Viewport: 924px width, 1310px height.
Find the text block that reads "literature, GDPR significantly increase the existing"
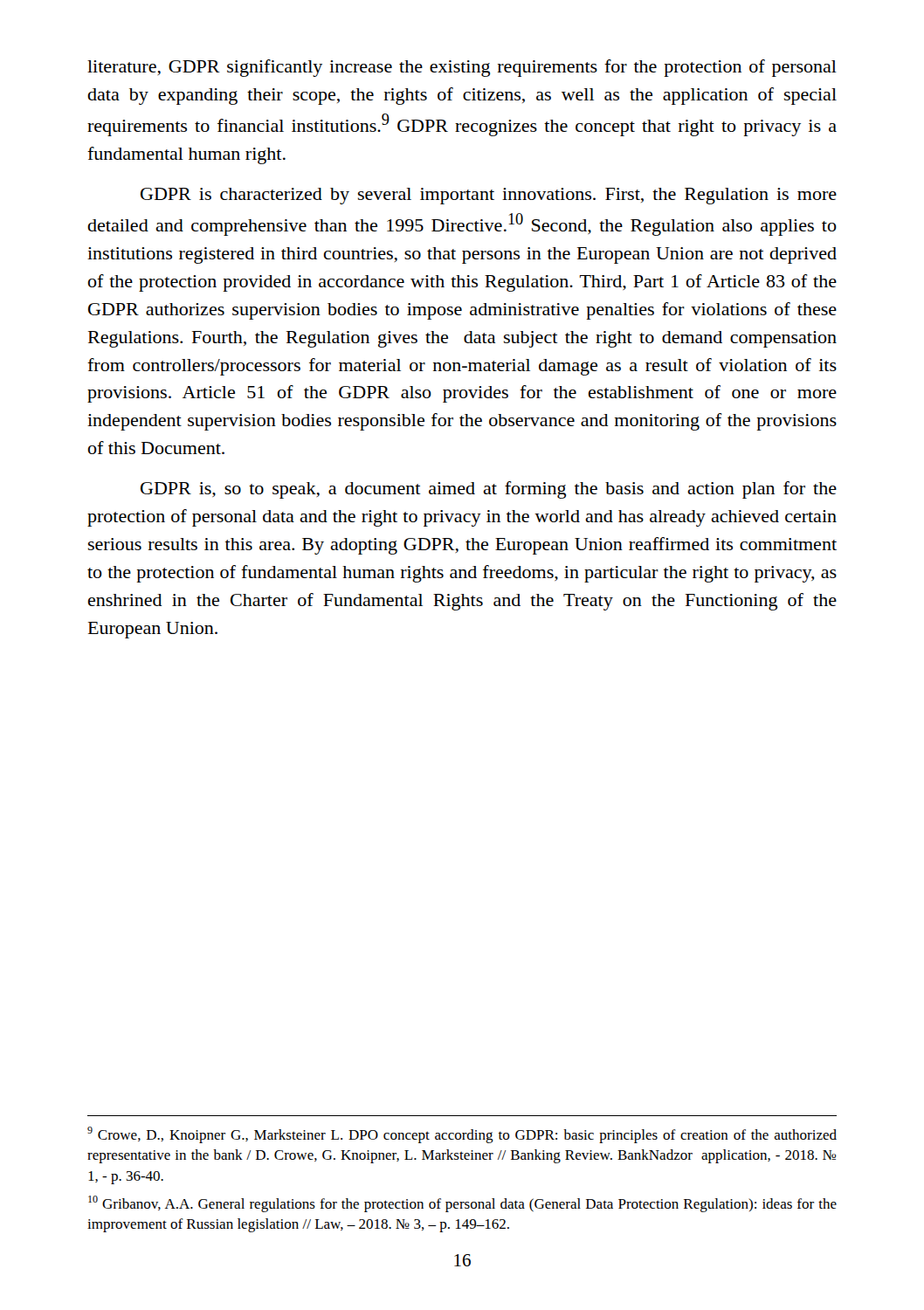462,110
